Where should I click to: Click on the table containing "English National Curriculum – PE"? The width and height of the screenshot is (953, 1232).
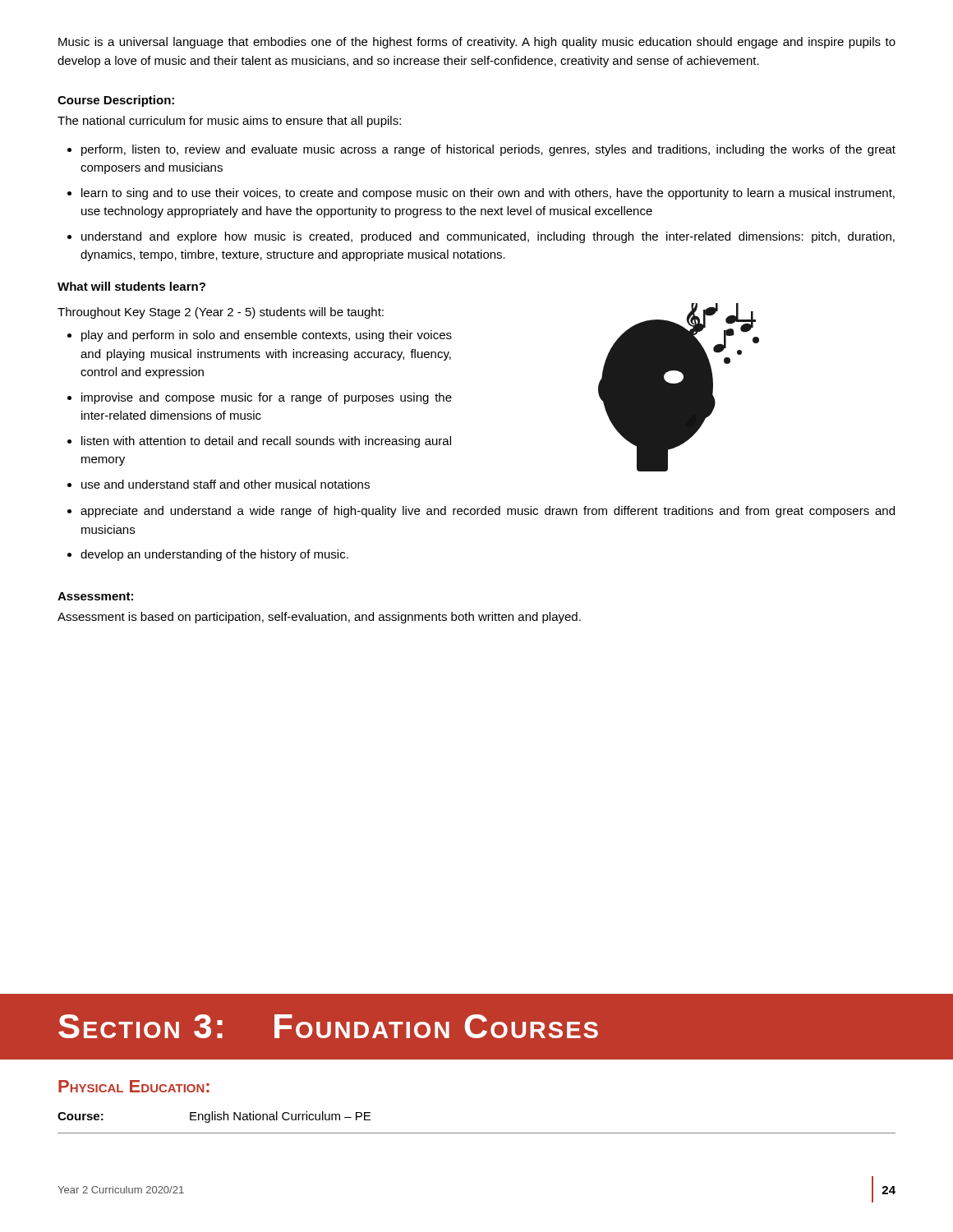476,1119
